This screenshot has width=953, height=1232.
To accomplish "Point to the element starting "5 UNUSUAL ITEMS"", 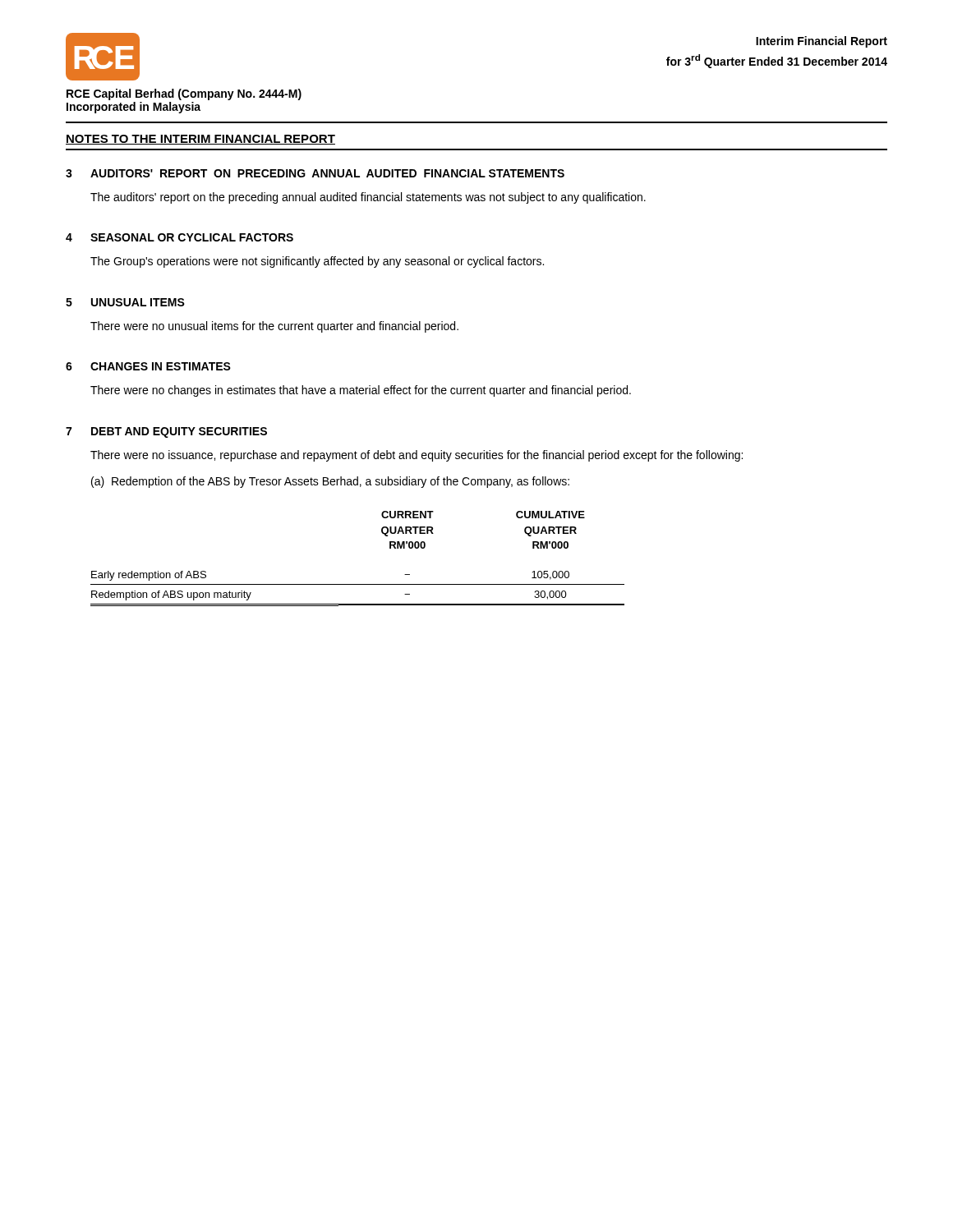I will pyautogui.click(x=125, y=302).
